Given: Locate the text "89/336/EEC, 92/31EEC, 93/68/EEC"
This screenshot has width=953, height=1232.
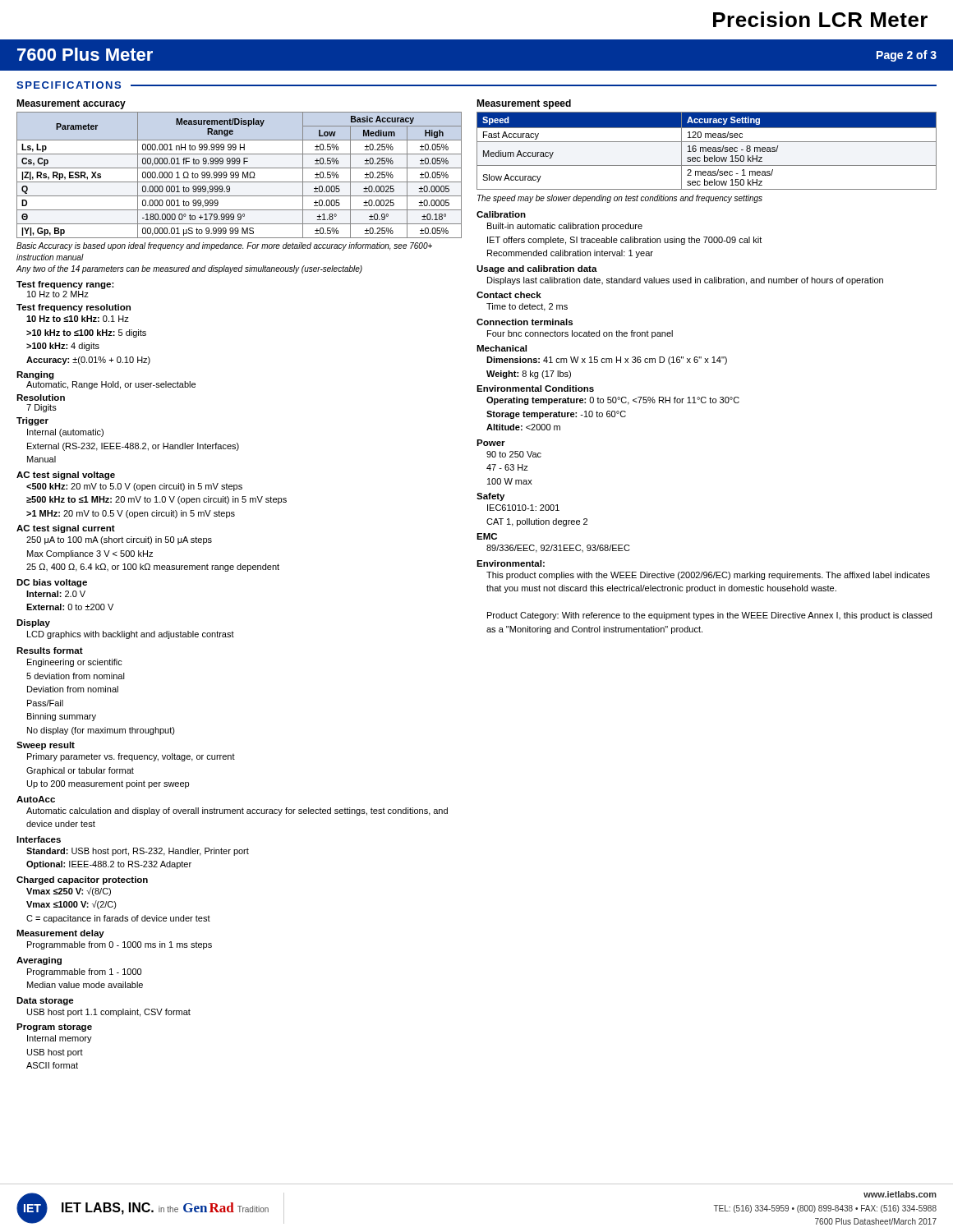Looking at the screenshot, I should (x=558, y=548).
